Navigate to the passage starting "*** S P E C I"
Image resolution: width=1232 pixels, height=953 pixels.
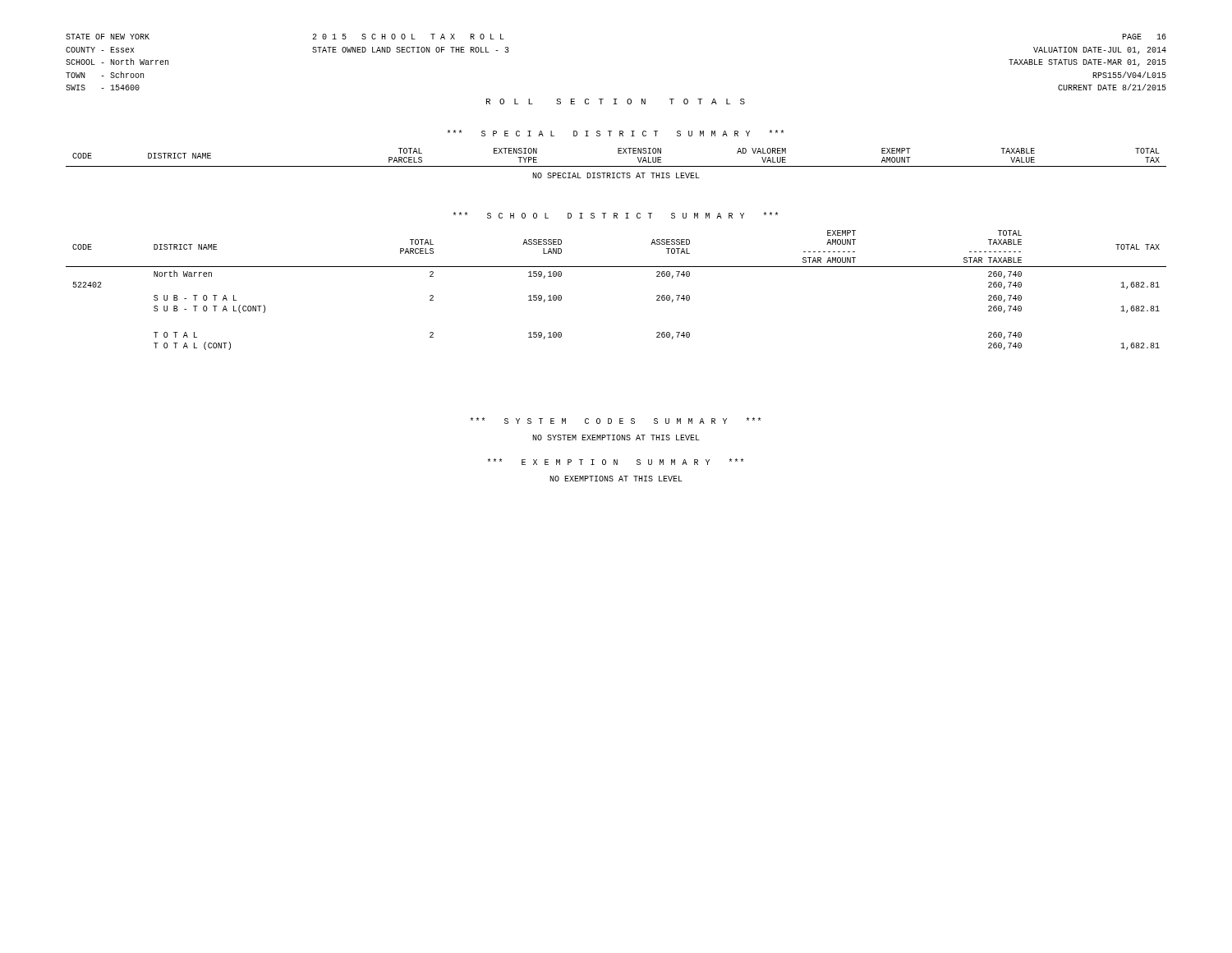click(x=616, y=134)
